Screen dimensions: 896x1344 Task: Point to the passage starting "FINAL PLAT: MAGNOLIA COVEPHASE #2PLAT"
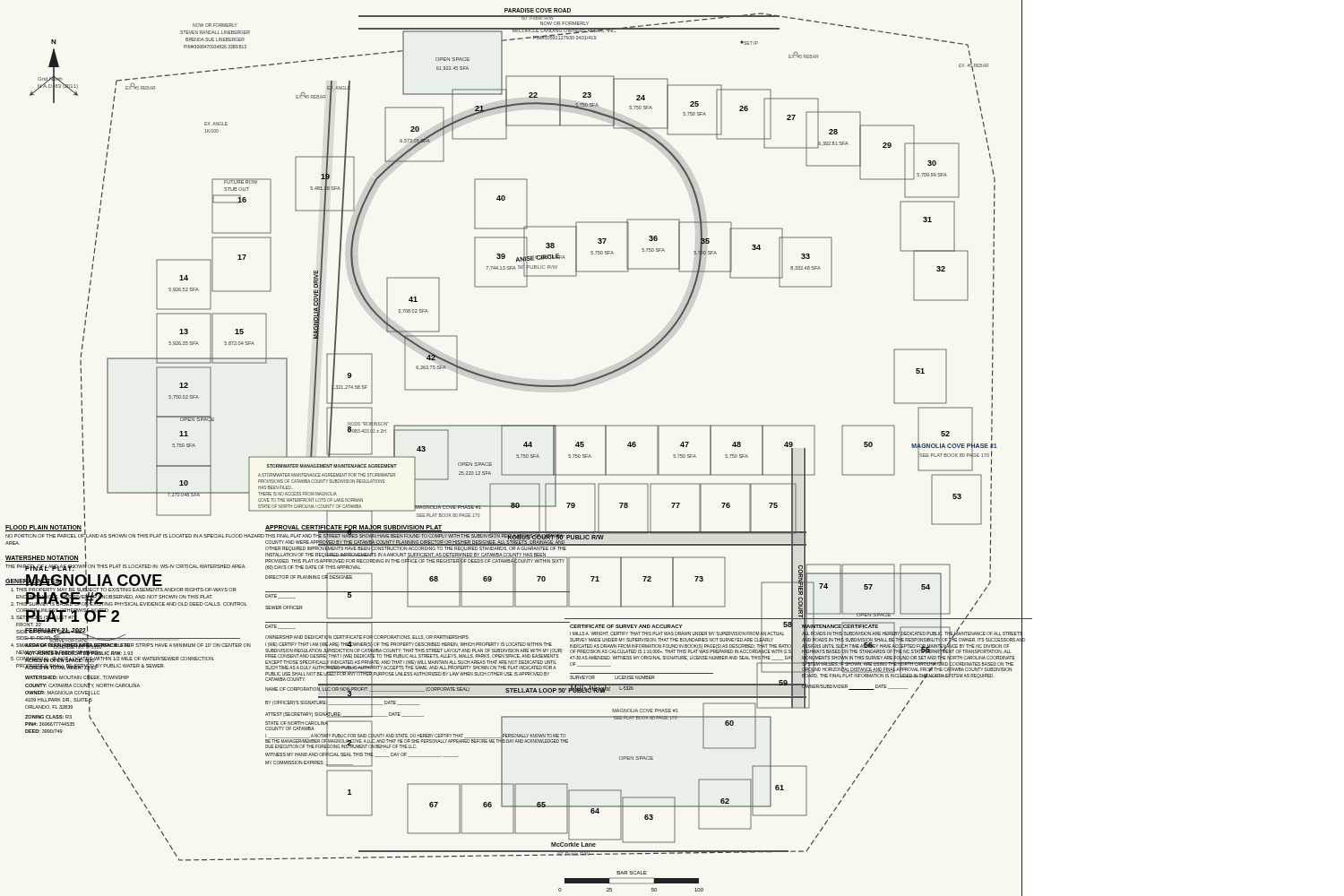[x=133, y=650]
